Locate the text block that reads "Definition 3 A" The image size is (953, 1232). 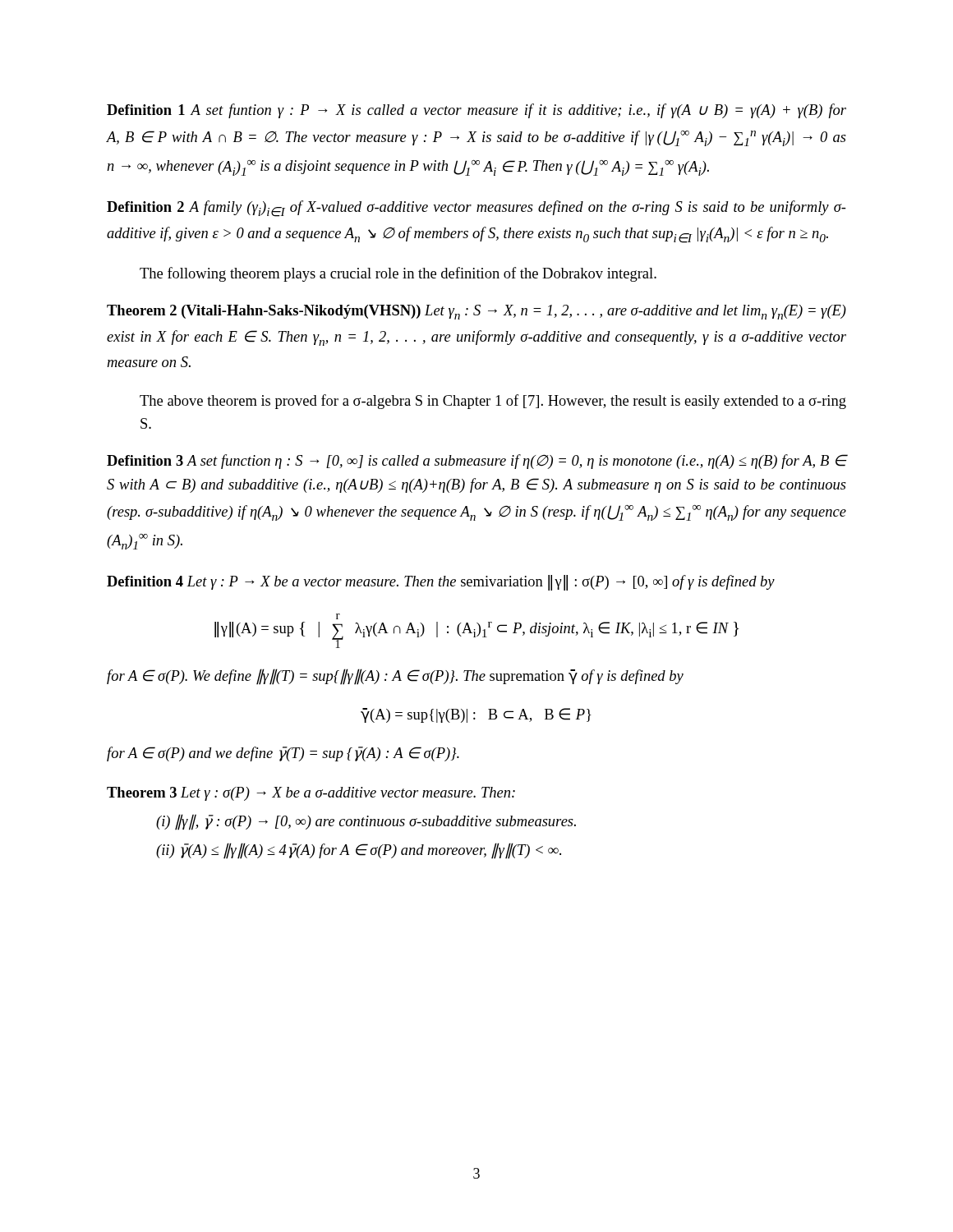click(476, 502)
